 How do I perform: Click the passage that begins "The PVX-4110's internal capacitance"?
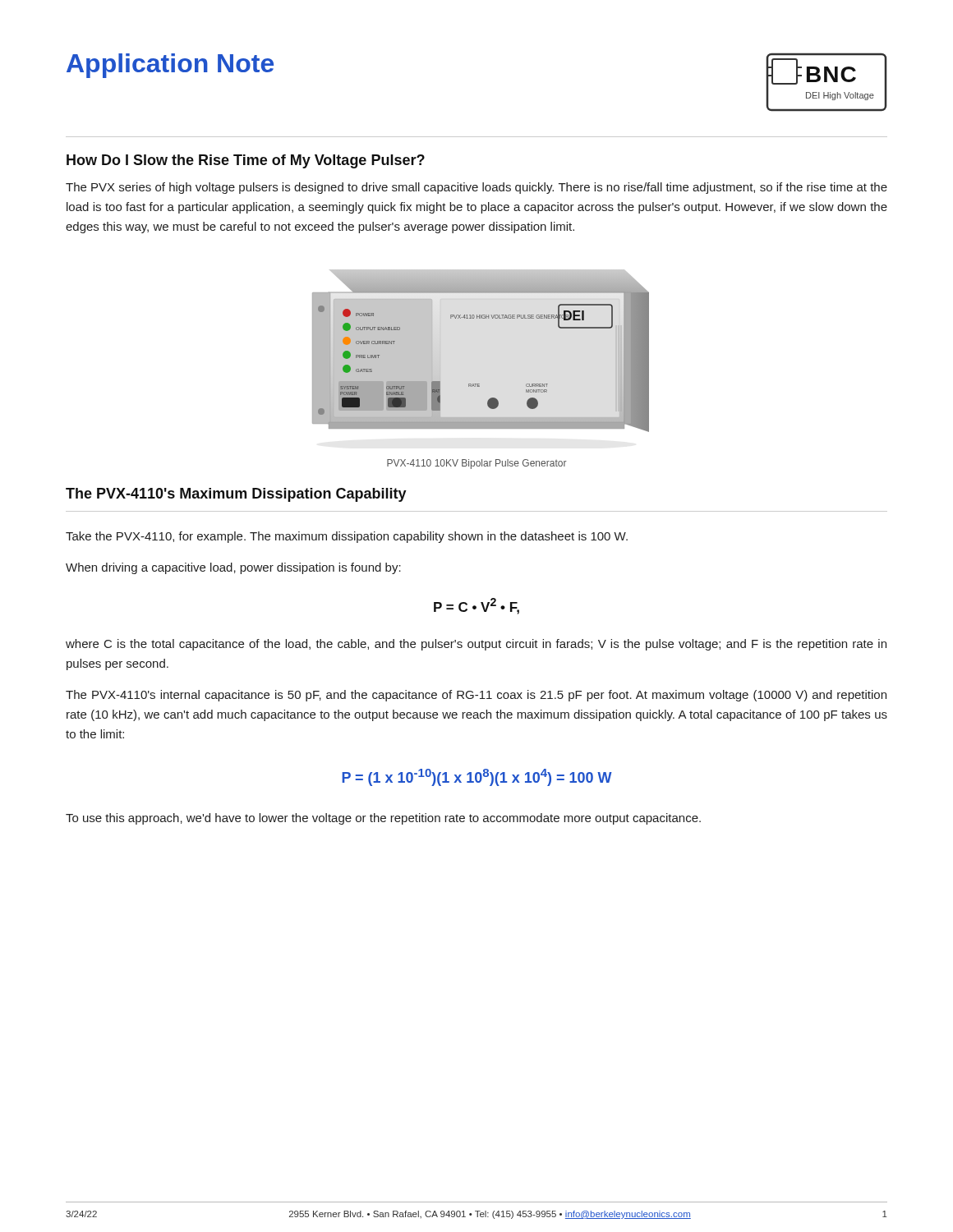pos(476,714)
